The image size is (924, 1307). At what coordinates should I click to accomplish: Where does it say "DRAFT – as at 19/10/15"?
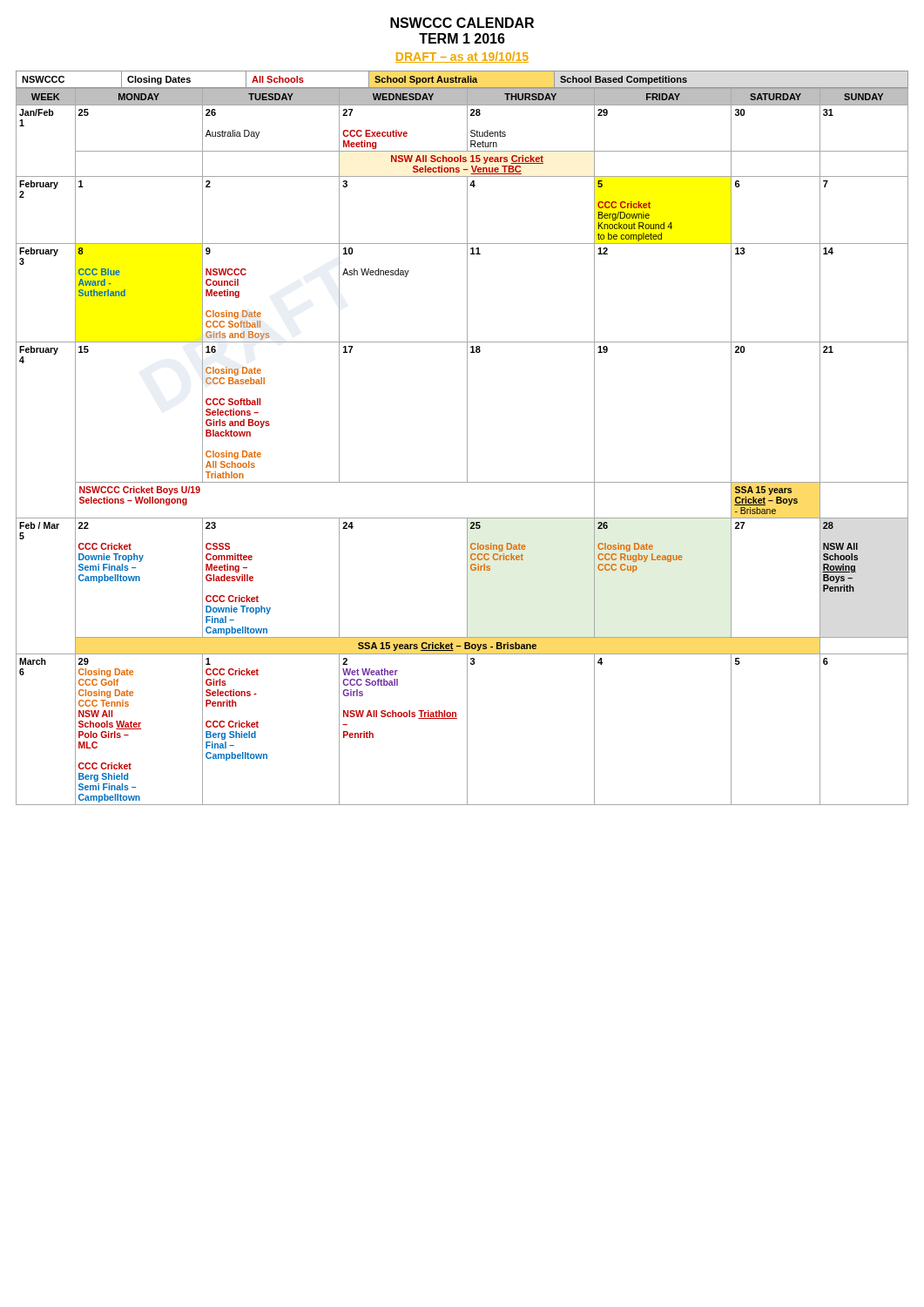[x=462, y=57]
